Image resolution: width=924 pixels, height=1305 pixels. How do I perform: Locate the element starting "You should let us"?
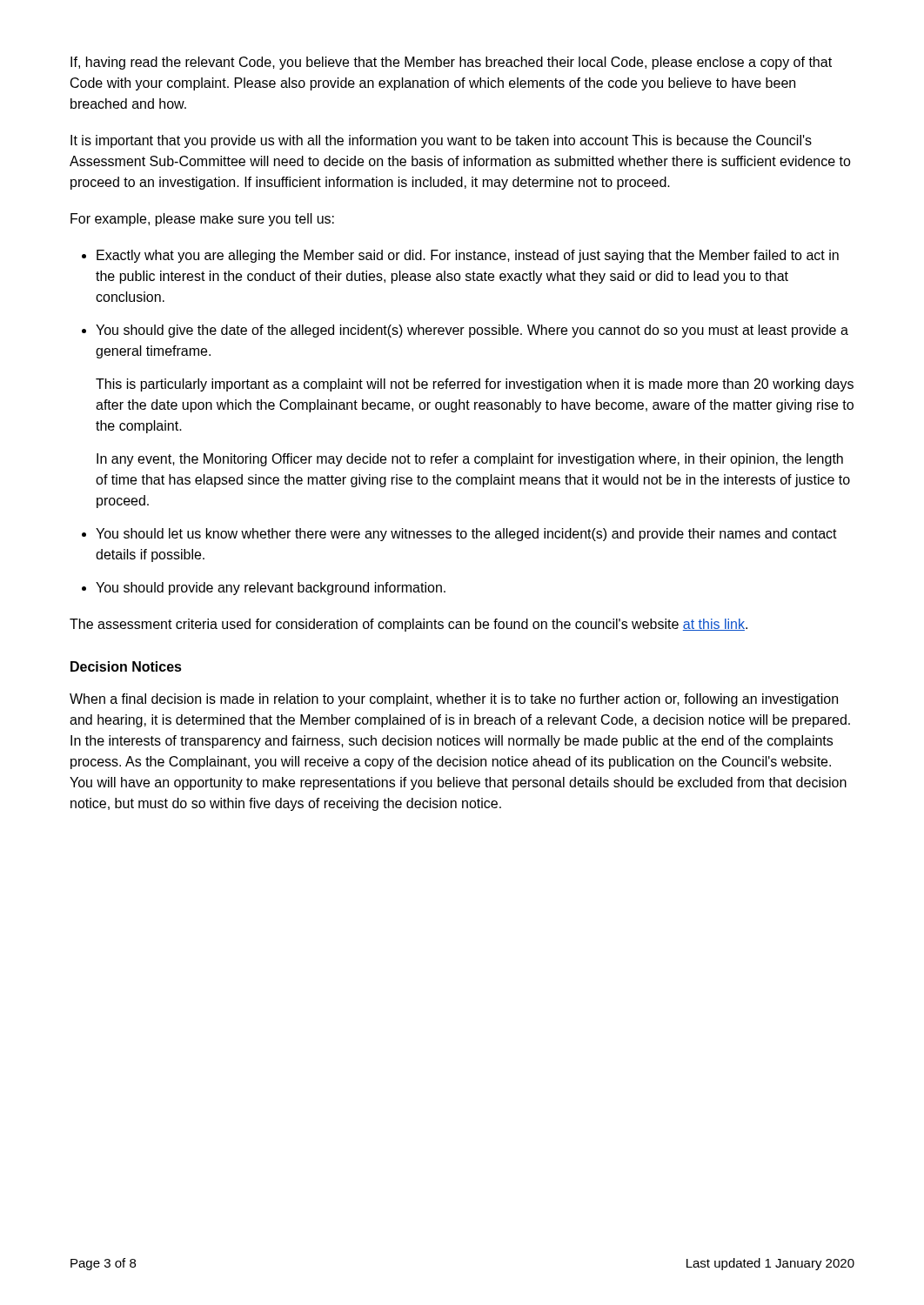pos(466,544)
